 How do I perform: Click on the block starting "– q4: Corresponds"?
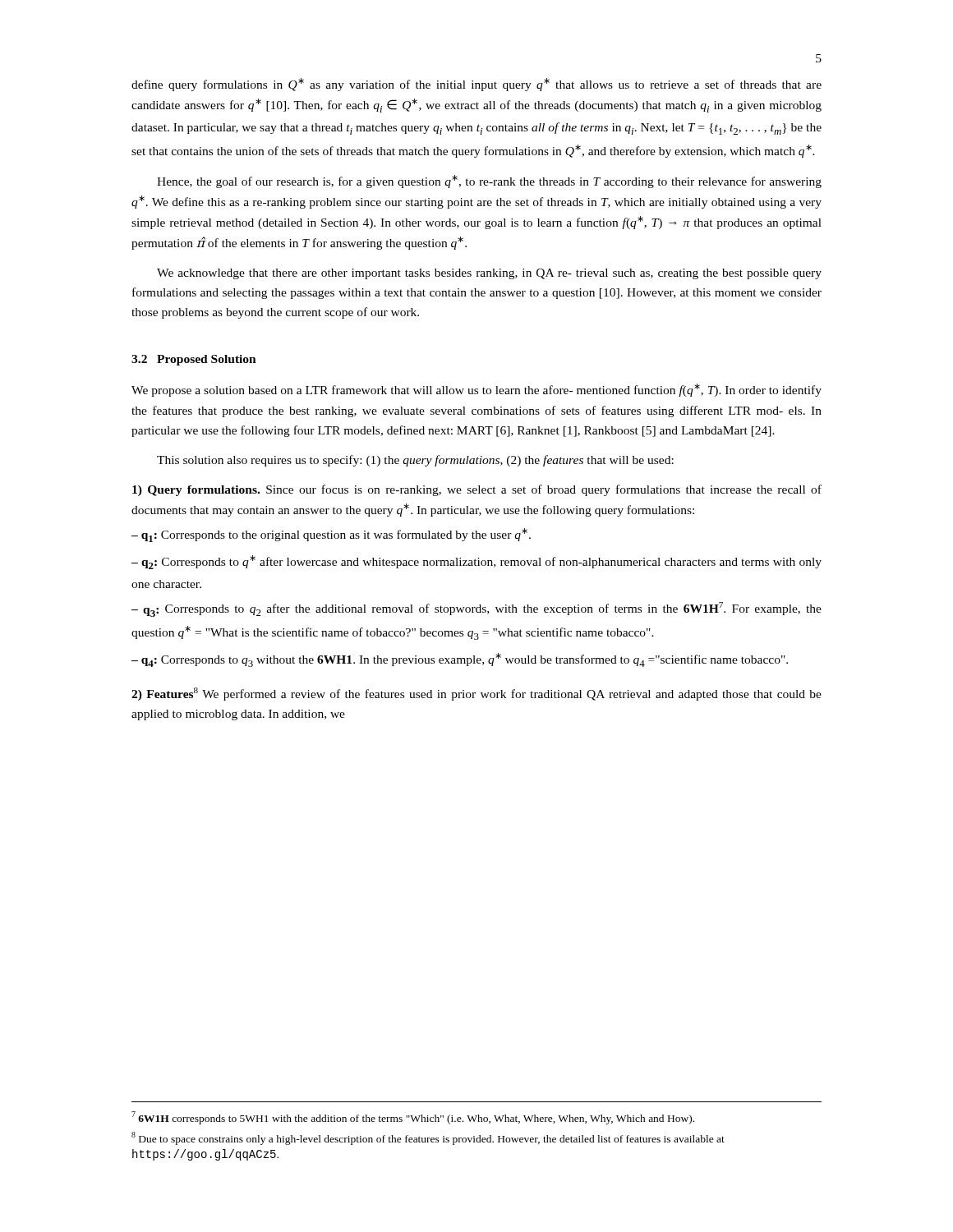click(x=476, y=660)
